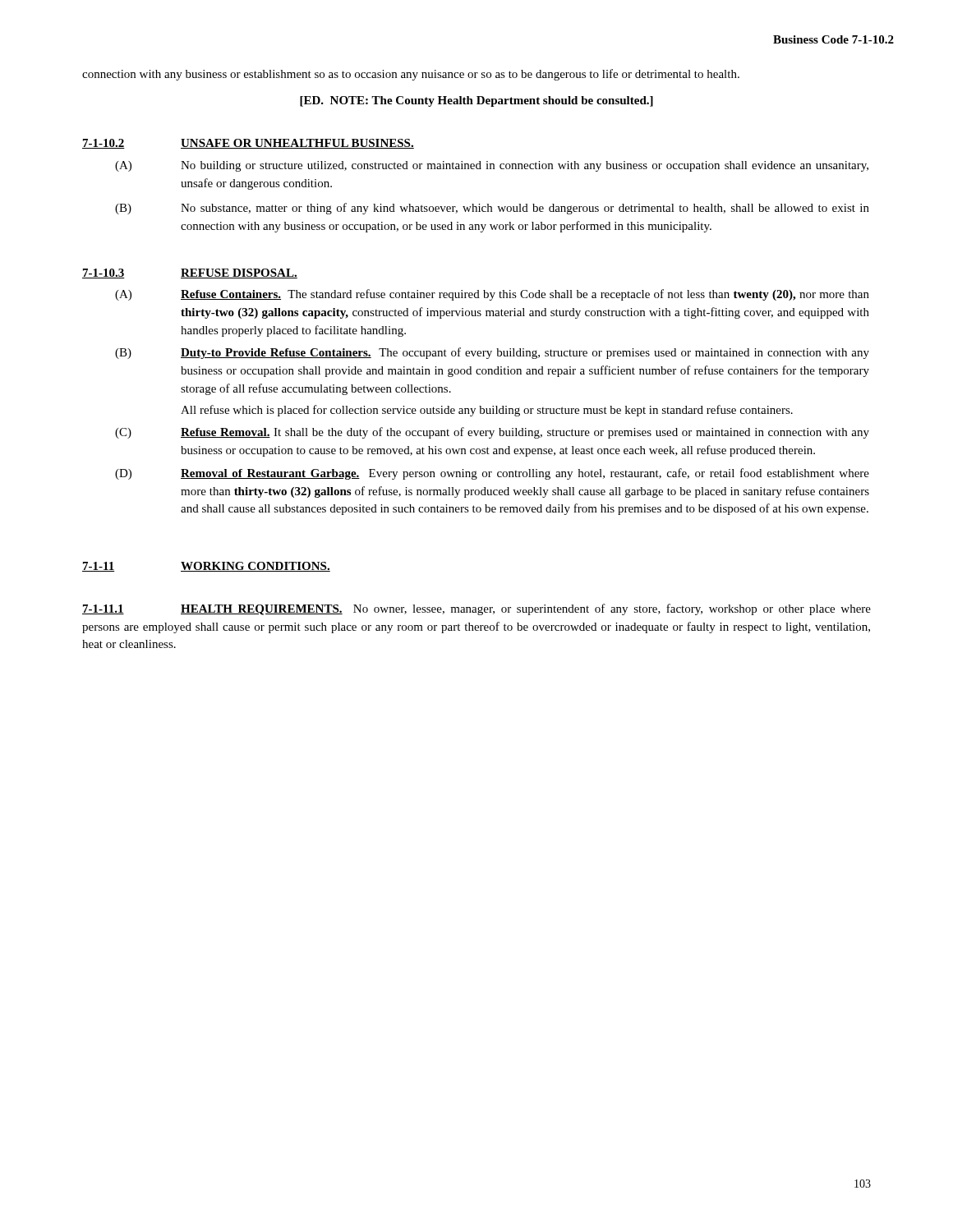953x1232 pixels.
Task: Click on the section header that says "7-1-11WORKING CONDITIONS."
Action: pyautogui.click(x=206, y=567)
